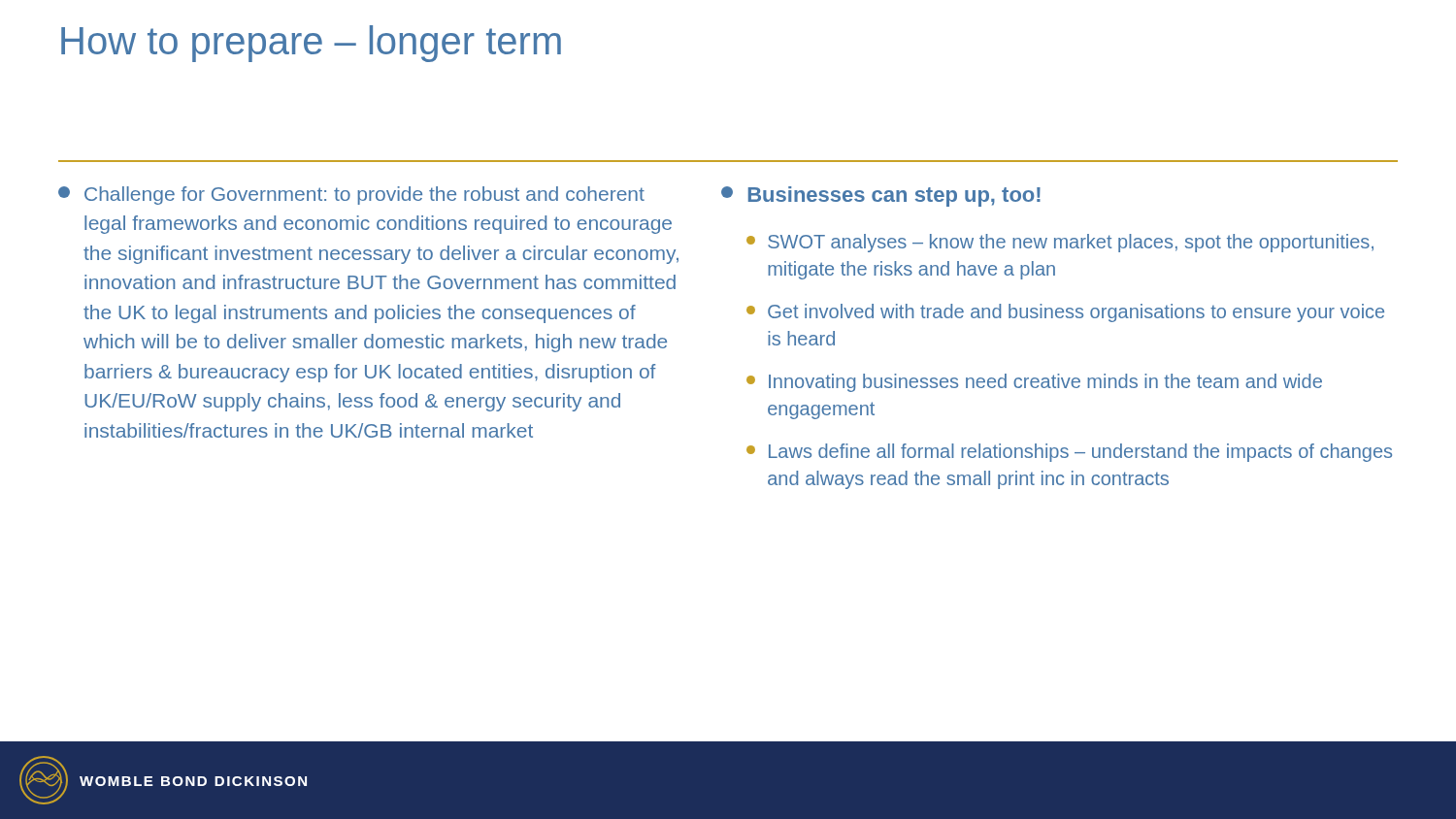Click the passage that begins "Innovating businesses need"
This screenshot has height=819, width=1456.
coord(1072,395)
